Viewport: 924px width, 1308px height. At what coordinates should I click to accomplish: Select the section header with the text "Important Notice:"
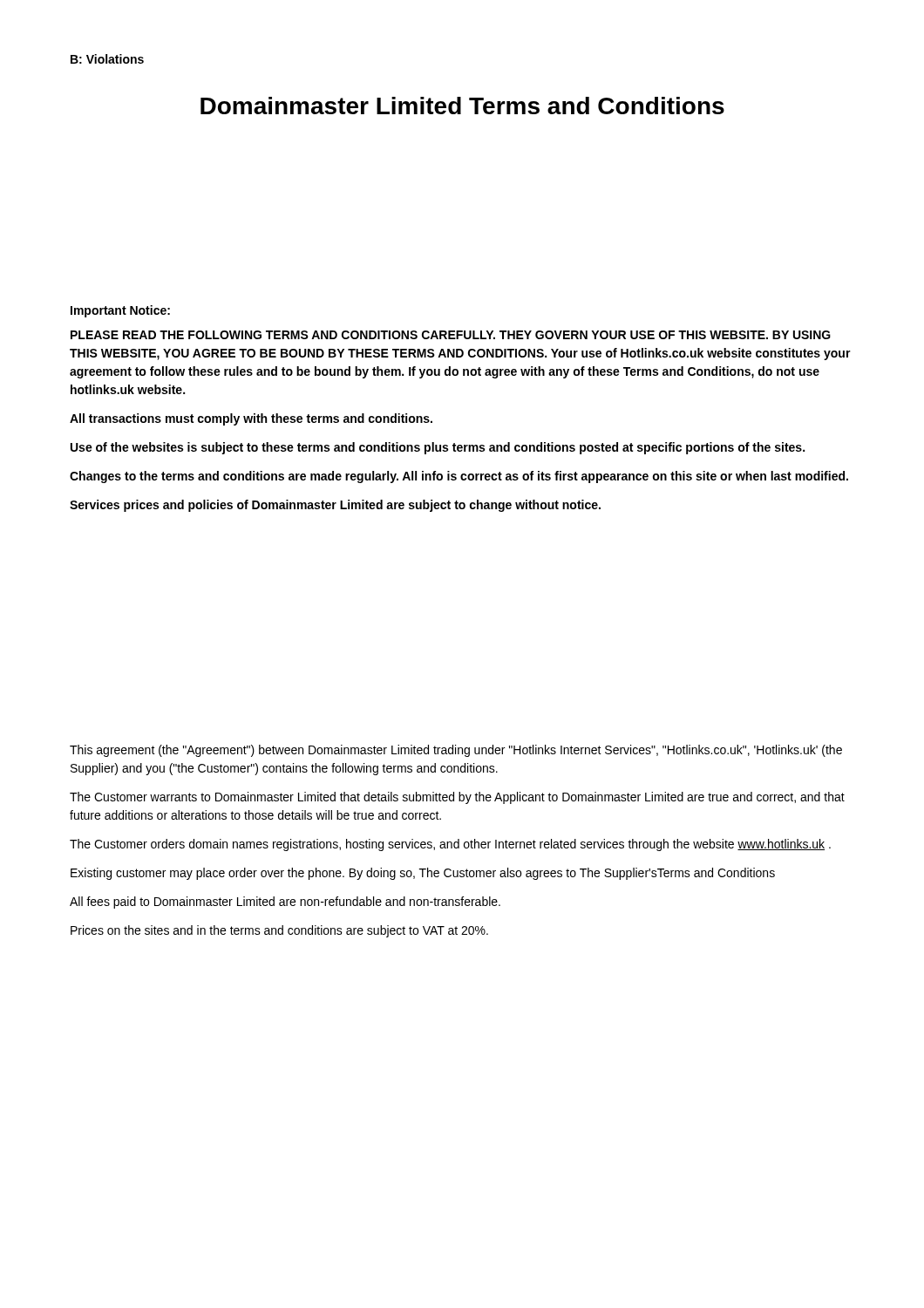pyautogui.click(x=120, y=310)
